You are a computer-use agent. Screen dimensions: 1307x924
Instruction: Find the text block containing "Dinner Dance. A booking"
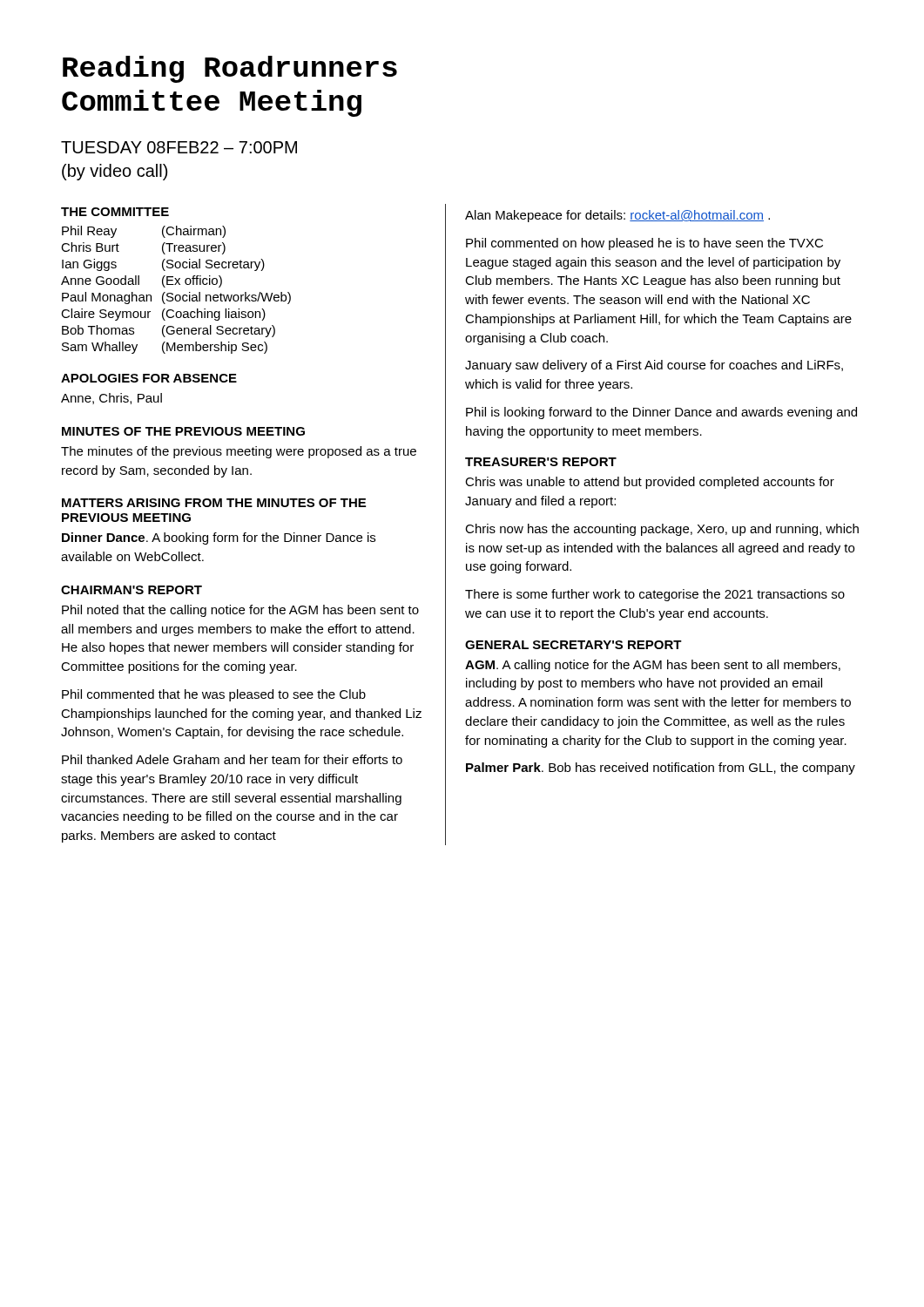[219, 547]
